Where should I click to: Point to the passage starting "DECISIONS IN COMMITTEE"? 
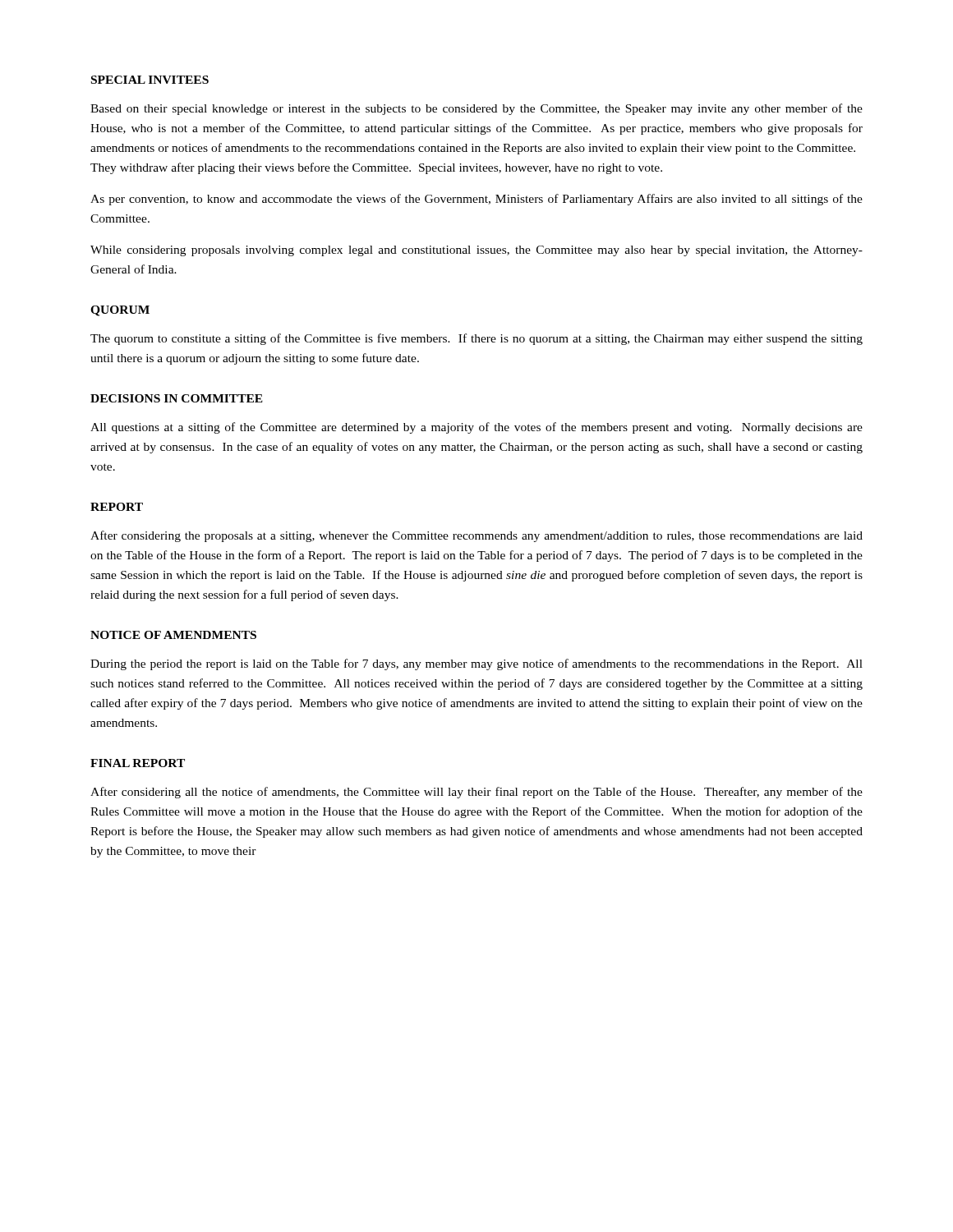177,398
